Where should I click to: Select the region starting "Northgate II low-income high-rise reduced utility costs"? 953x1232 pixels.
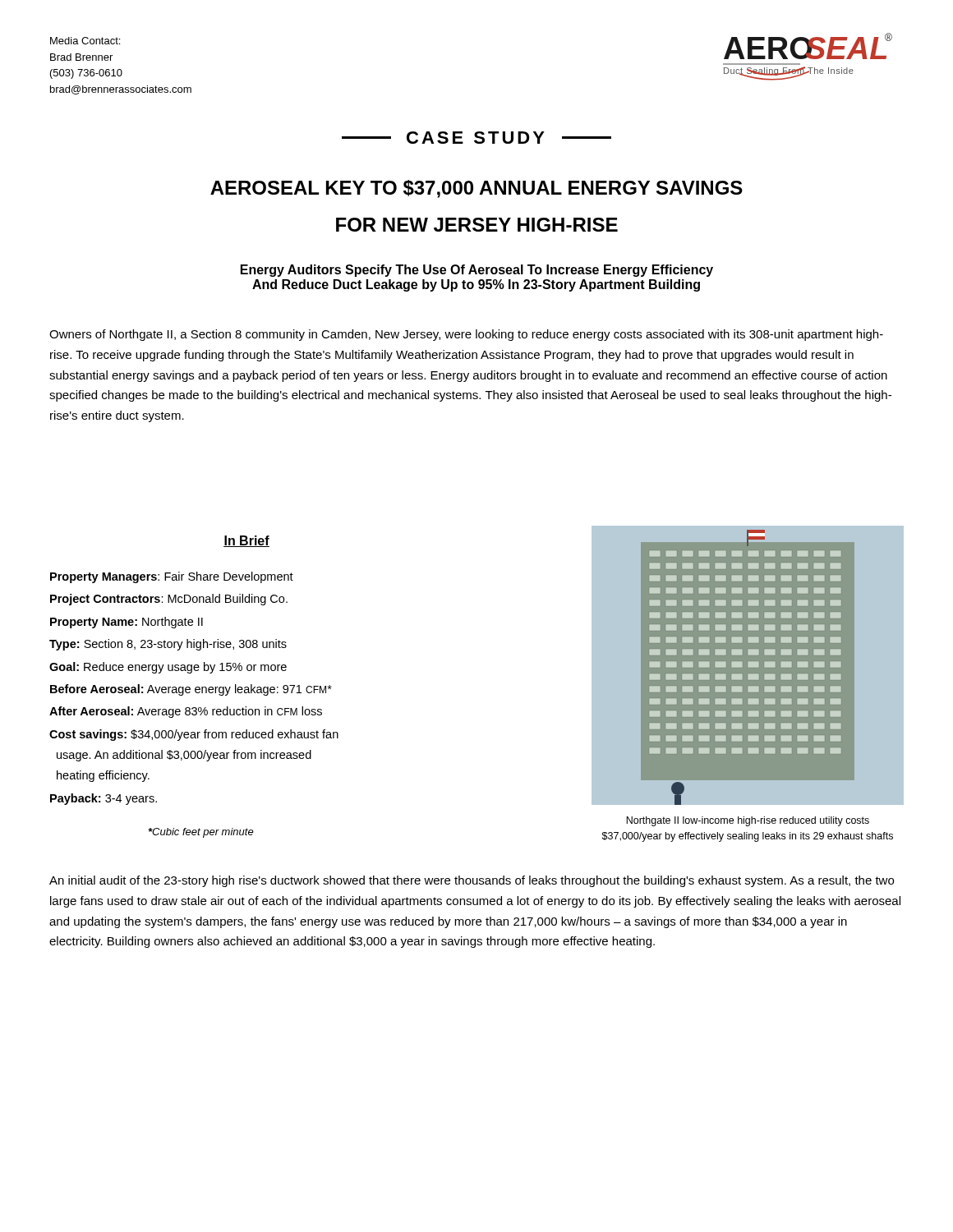(x=748, y=828)
